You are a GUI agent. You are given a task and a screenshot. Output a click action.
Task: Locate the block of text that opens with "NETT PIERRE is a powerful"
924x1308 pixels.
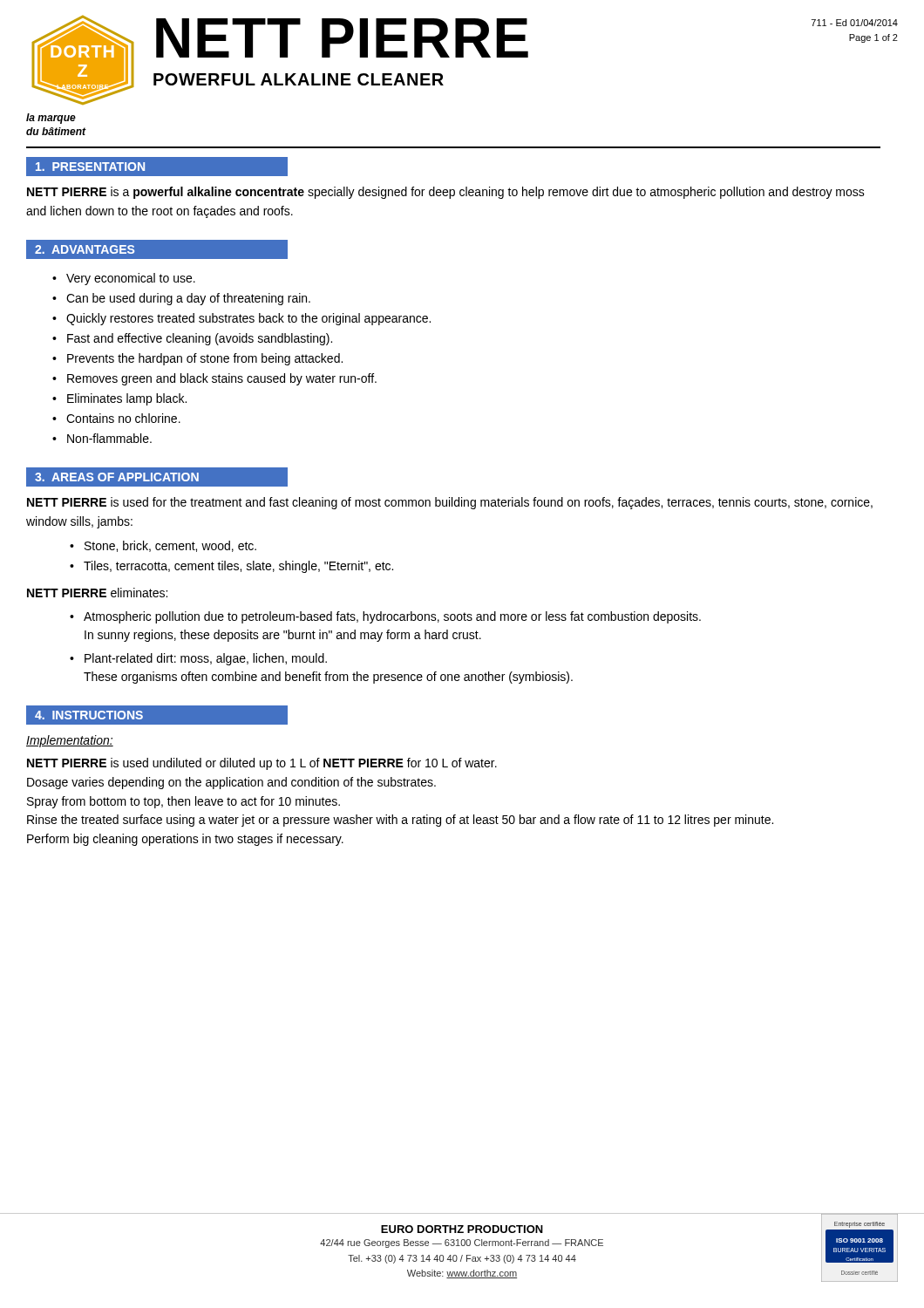tap(445, 201)
